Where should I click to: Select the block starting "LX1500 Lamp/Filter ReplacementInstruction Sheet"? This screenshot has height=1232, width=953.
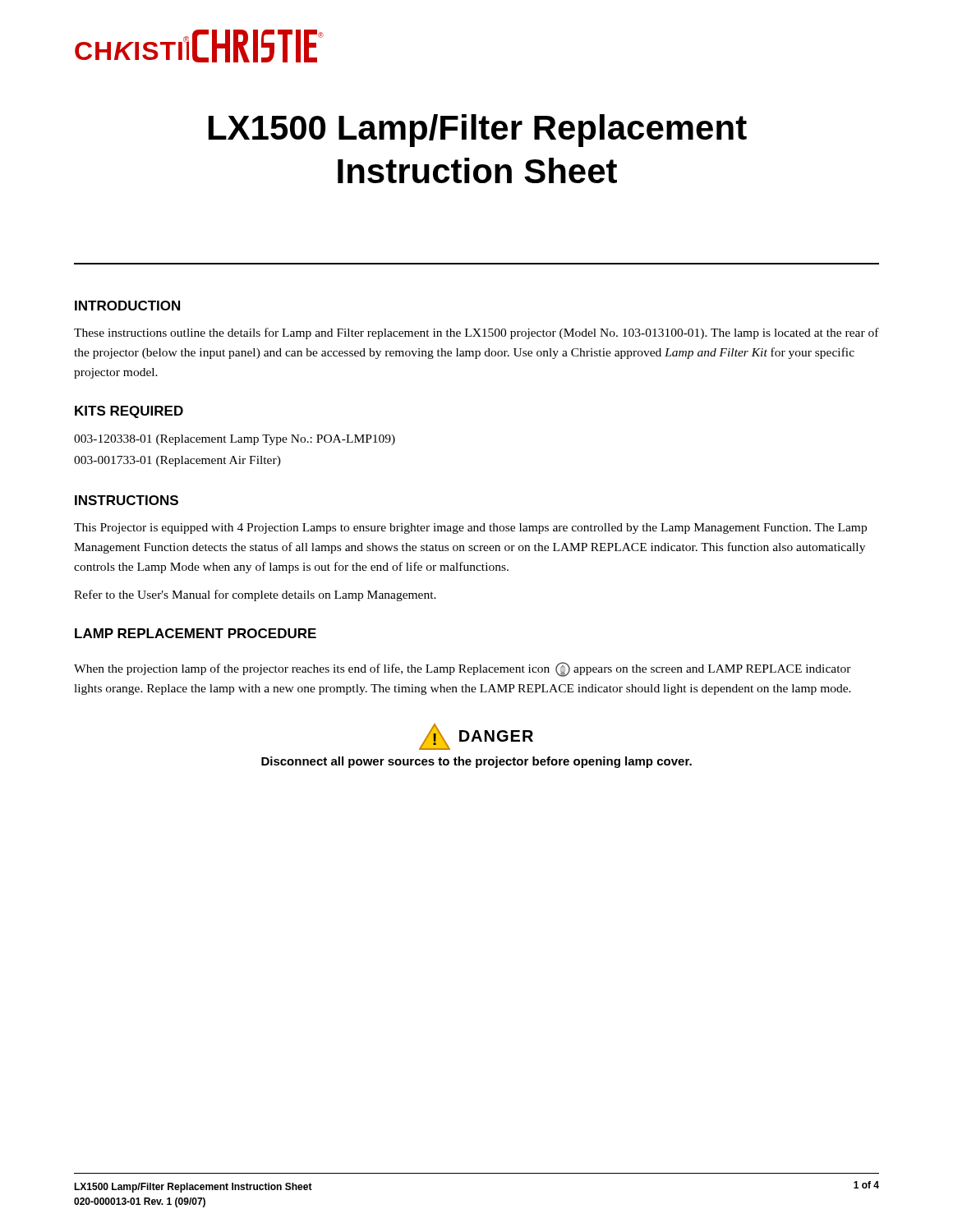[x=476, y=150]
